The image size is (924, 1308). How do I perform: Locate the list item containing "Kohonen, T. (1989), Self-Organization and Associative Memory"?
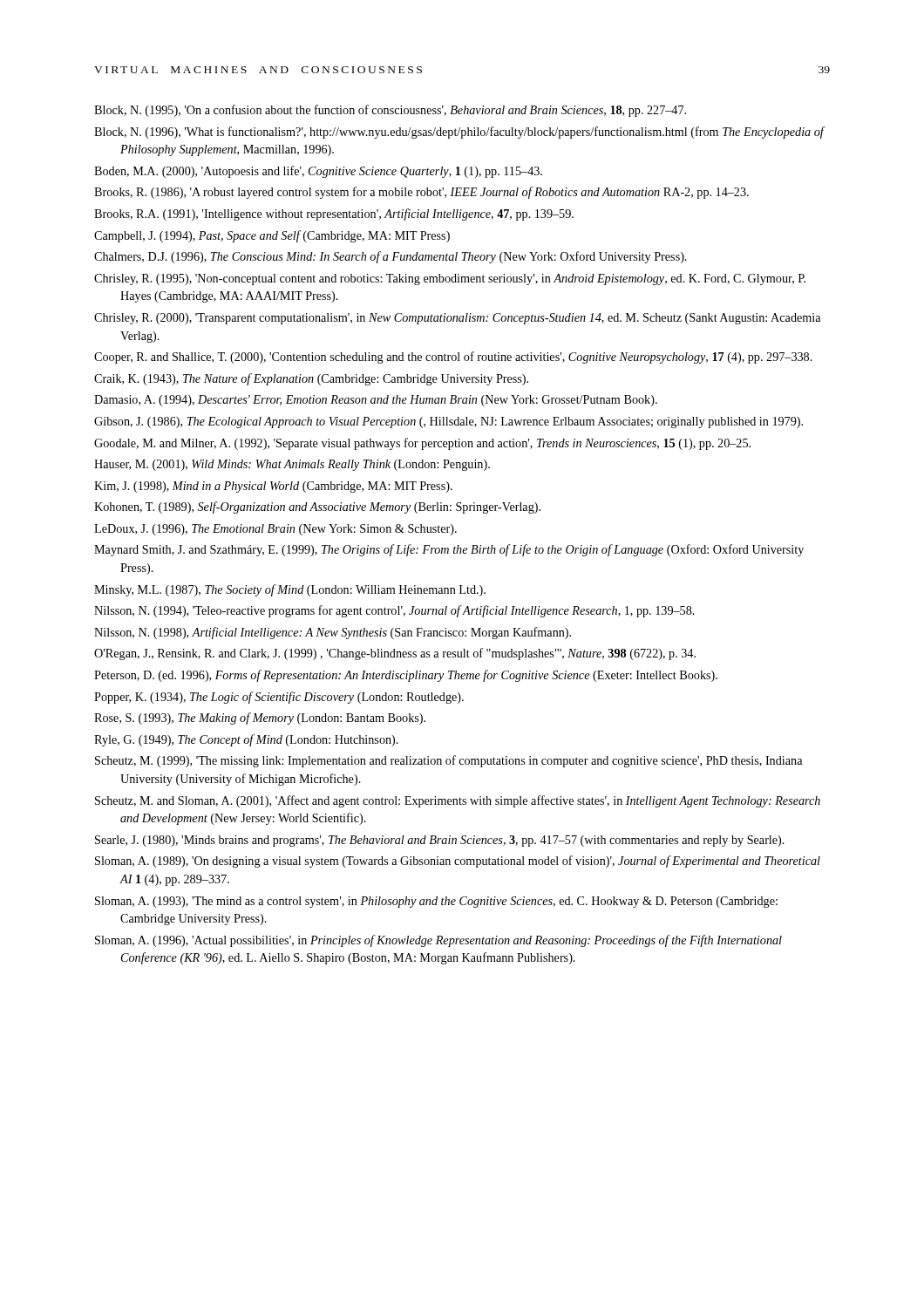[318, 507]
